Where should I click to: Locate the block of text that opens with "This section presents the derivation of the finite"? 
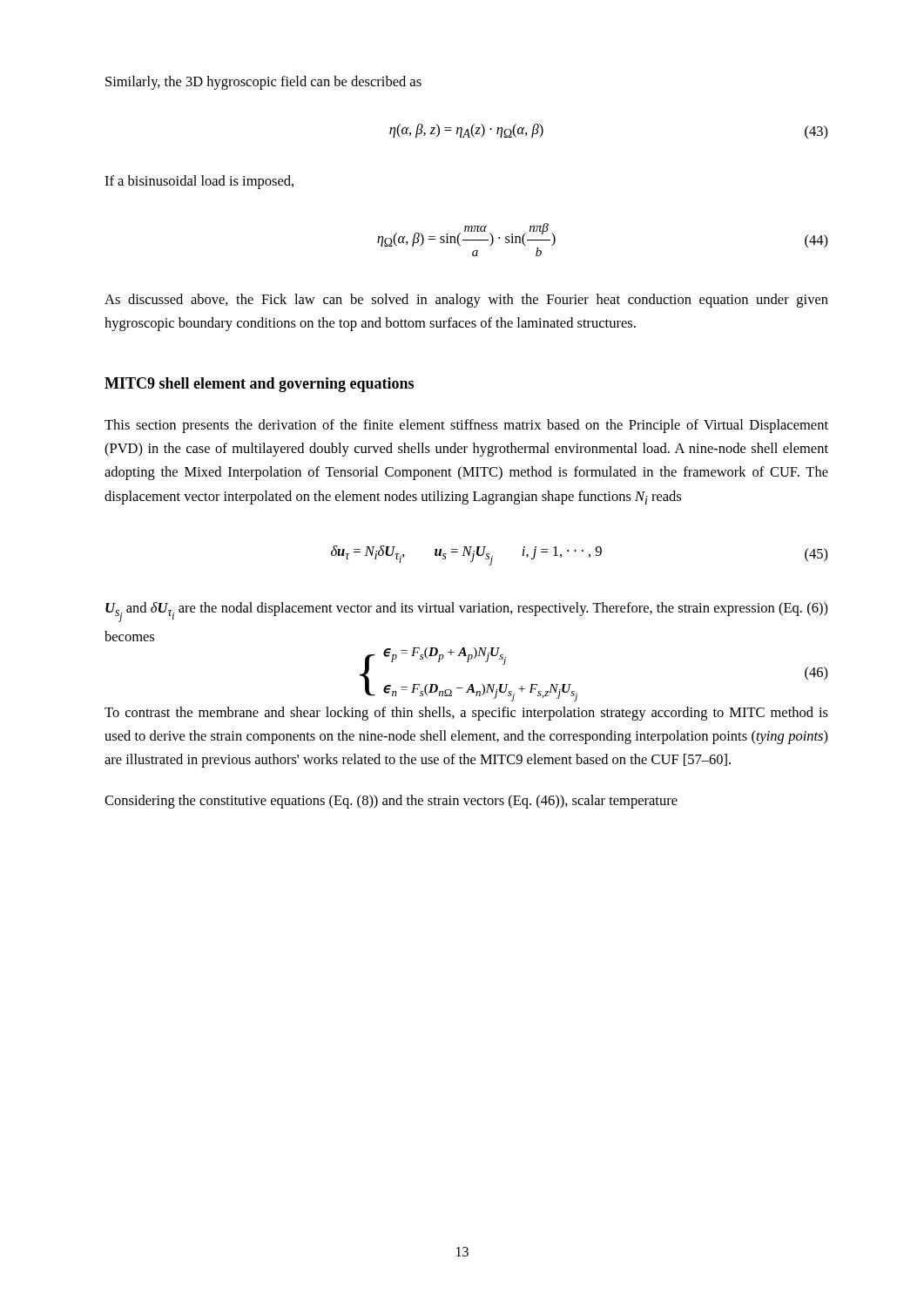(466, 462)
